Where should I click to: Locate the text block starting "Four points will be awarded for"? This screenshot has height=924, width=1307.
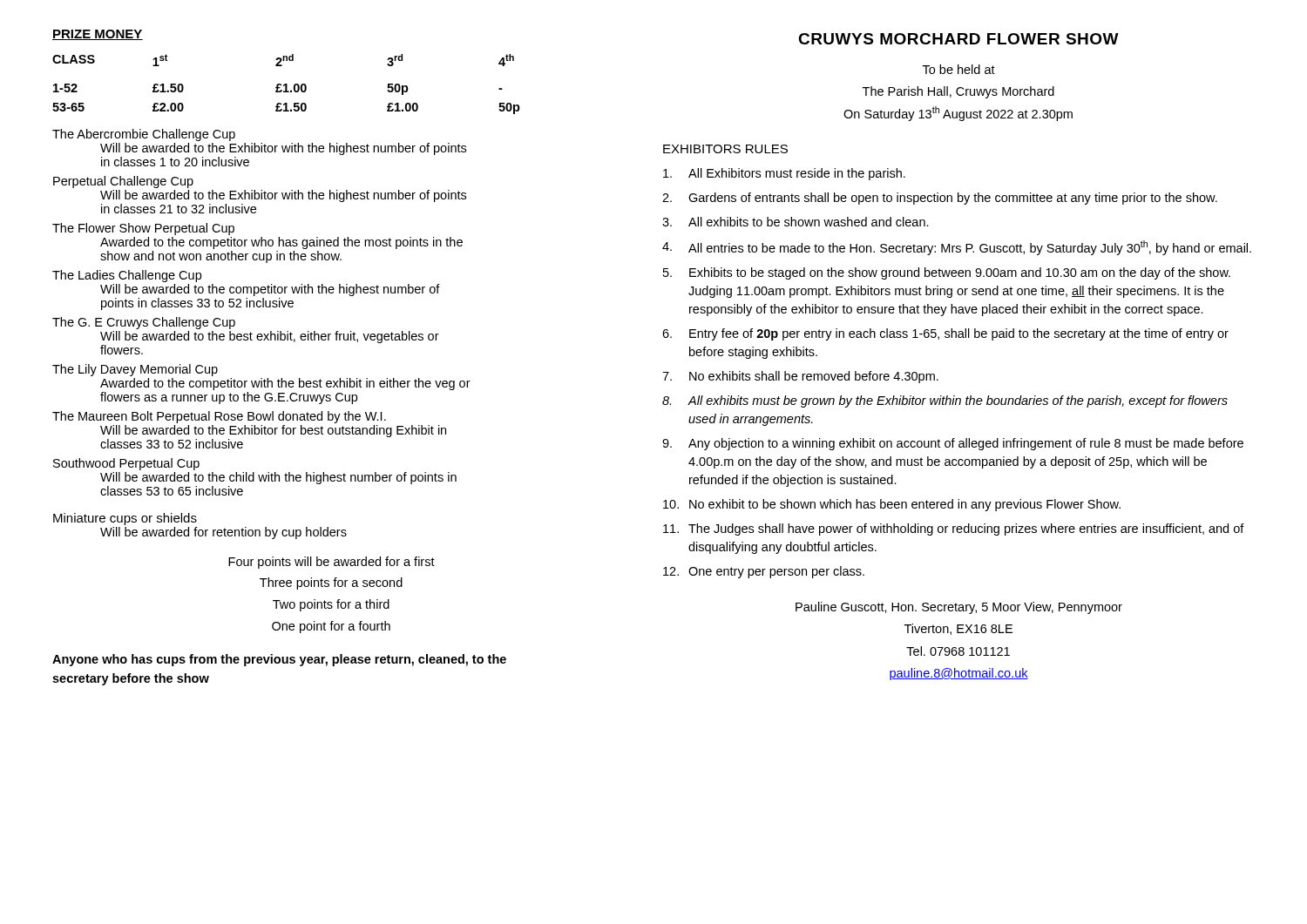point(331,594)
